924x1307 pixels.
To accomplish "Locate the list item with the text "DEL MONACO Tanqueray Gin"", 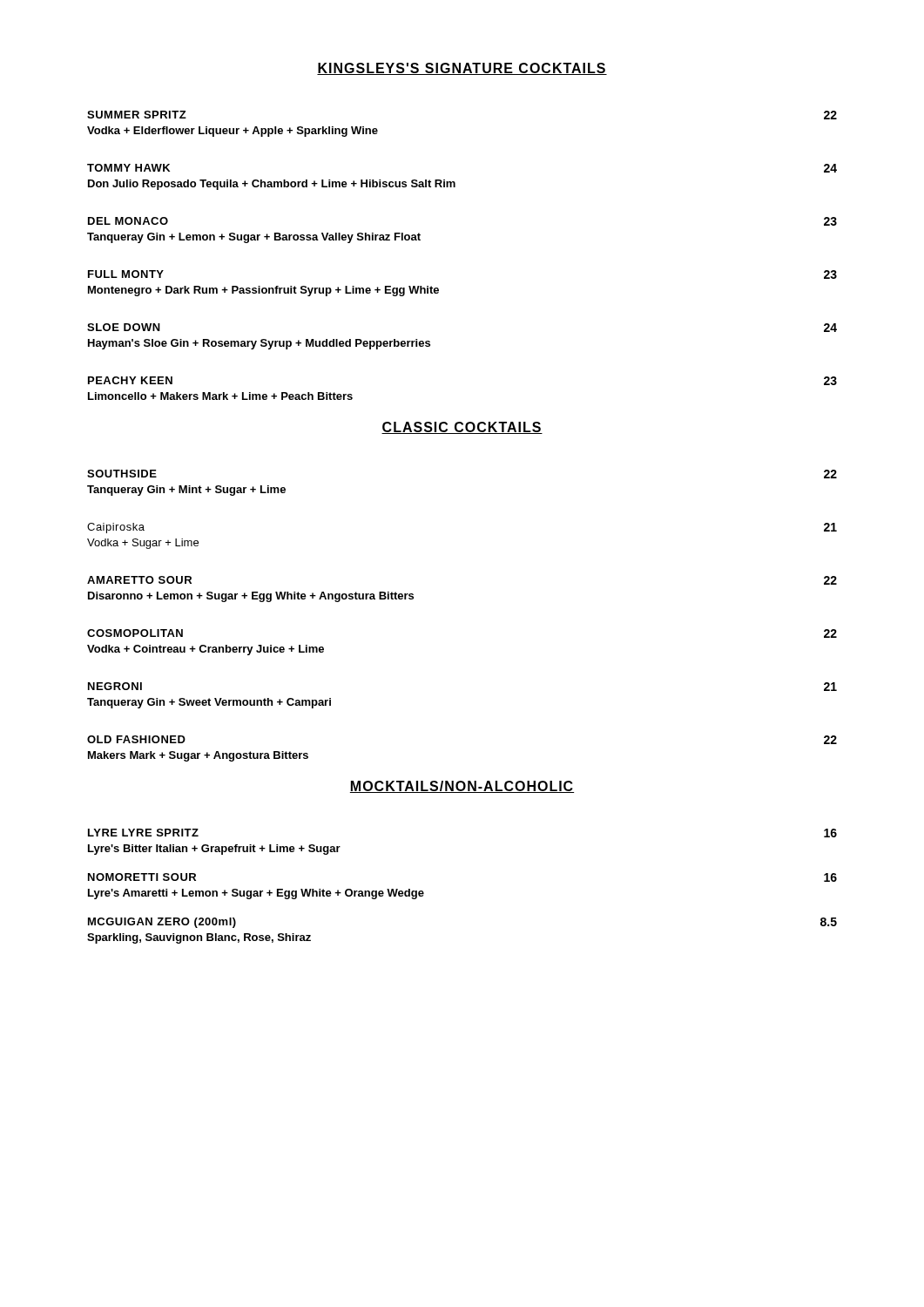I will tap(131, 221).
